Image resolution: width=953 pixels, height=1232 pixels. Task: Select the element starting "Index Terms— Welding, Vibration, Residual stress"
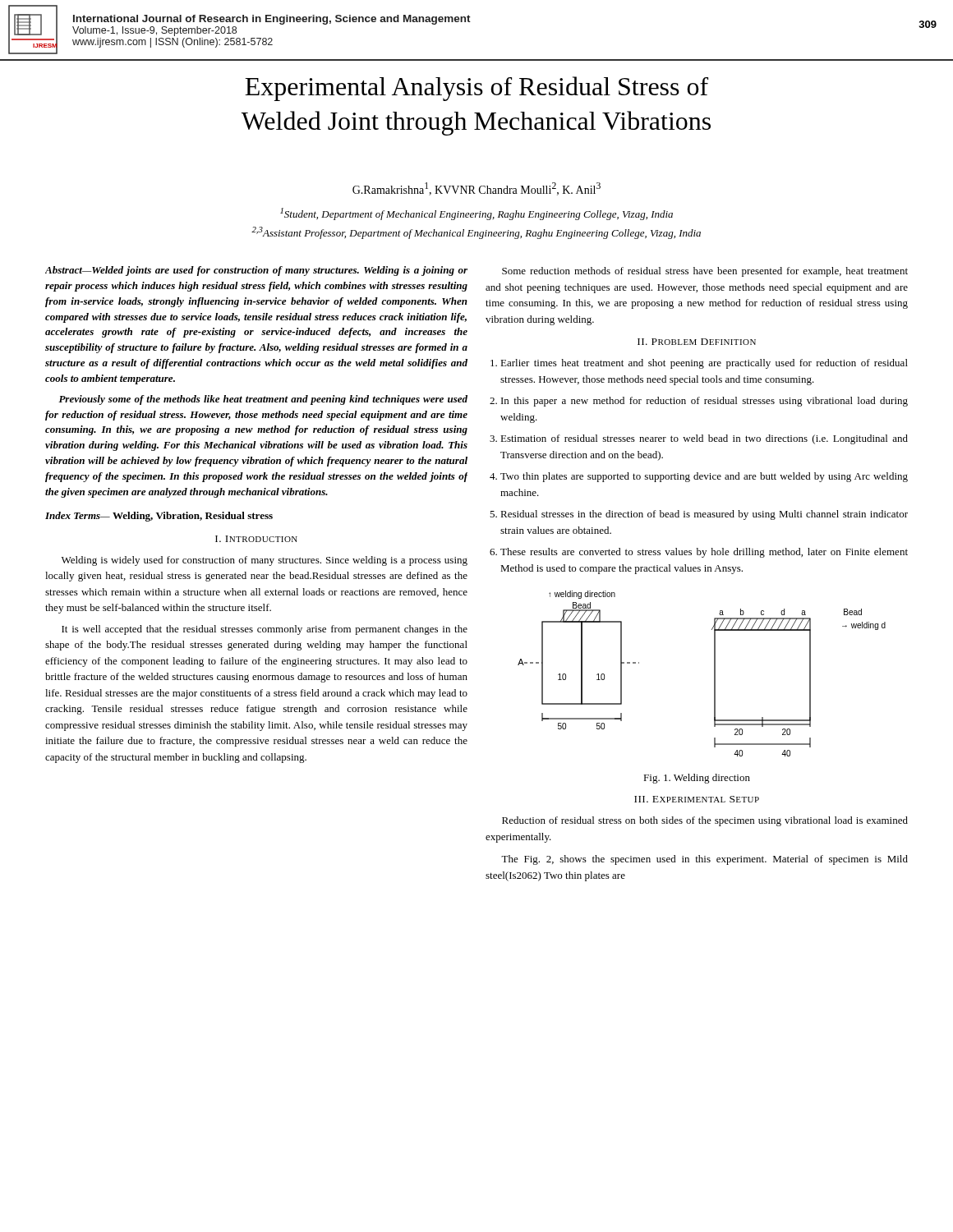click(159, 515)
